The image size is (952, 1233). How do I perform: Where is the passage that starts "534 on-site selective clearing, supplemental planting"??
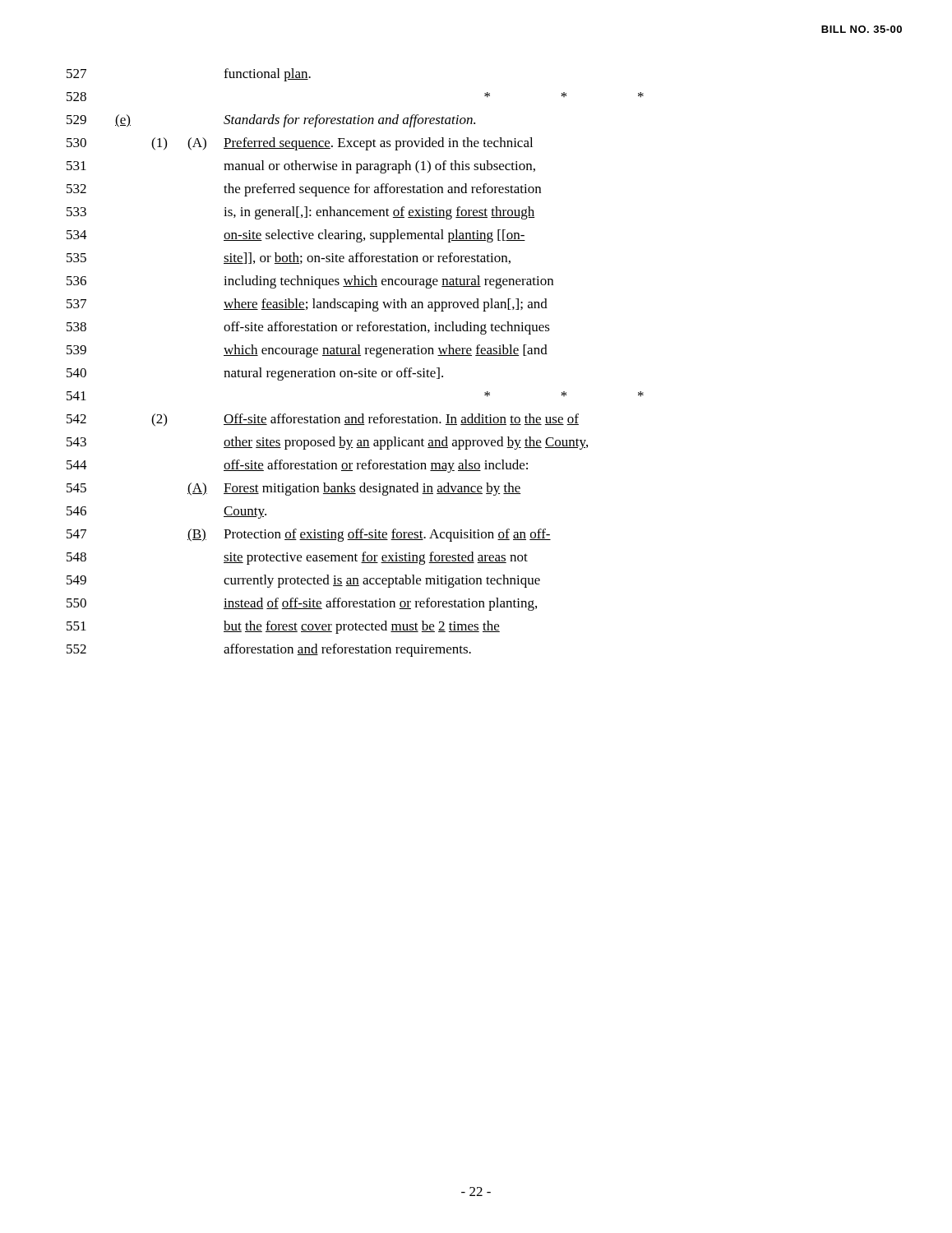(484, 235)
